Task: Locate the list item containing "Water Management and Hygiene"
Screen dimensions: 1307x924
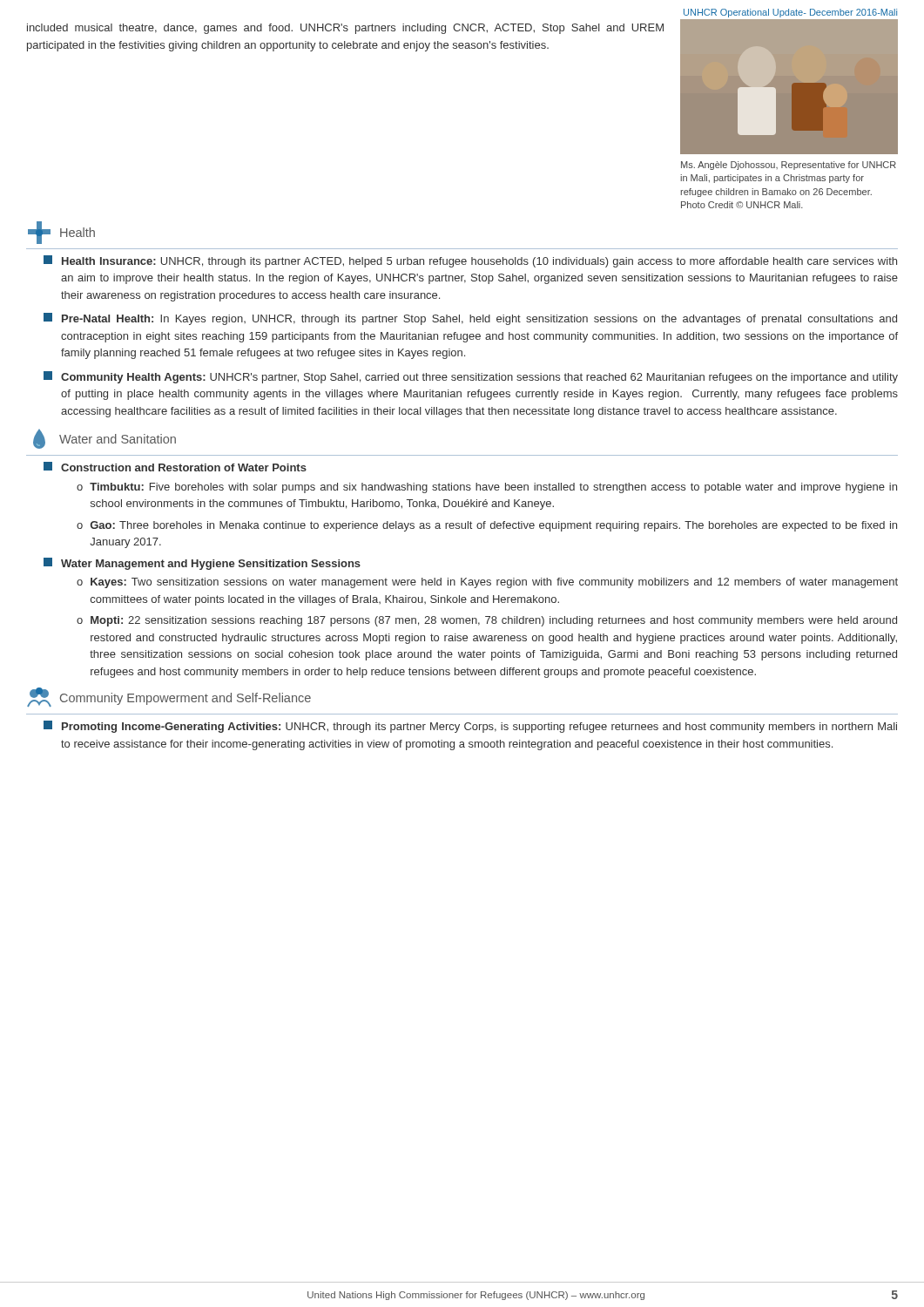Action: (x=202, y=564)
